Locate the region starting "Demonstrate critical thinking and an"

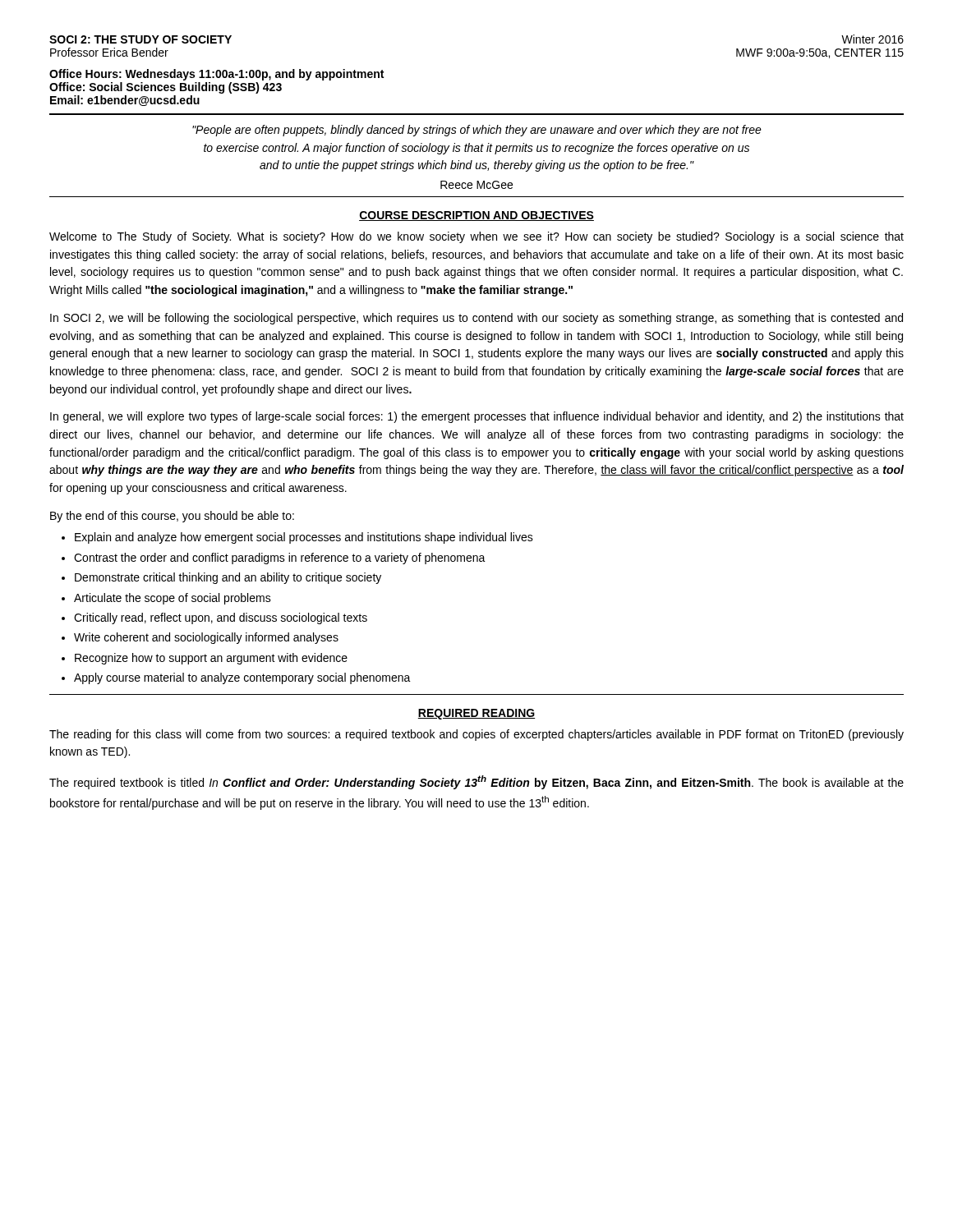pyautogui.click(x=228, y=578)
